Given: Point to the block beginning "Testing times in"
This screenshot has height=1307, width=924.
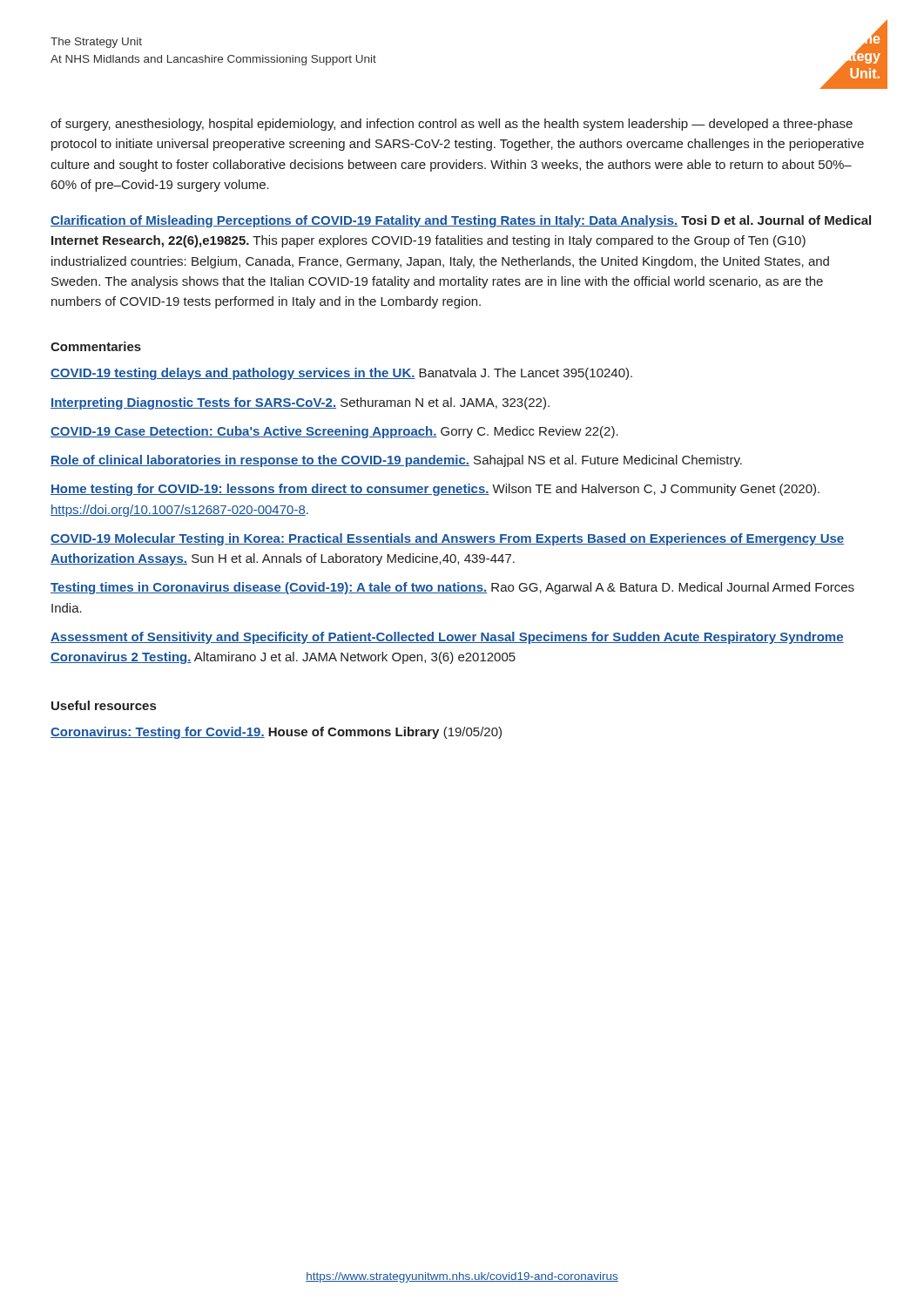Looking at the screenshot, I should pos(452,597).
